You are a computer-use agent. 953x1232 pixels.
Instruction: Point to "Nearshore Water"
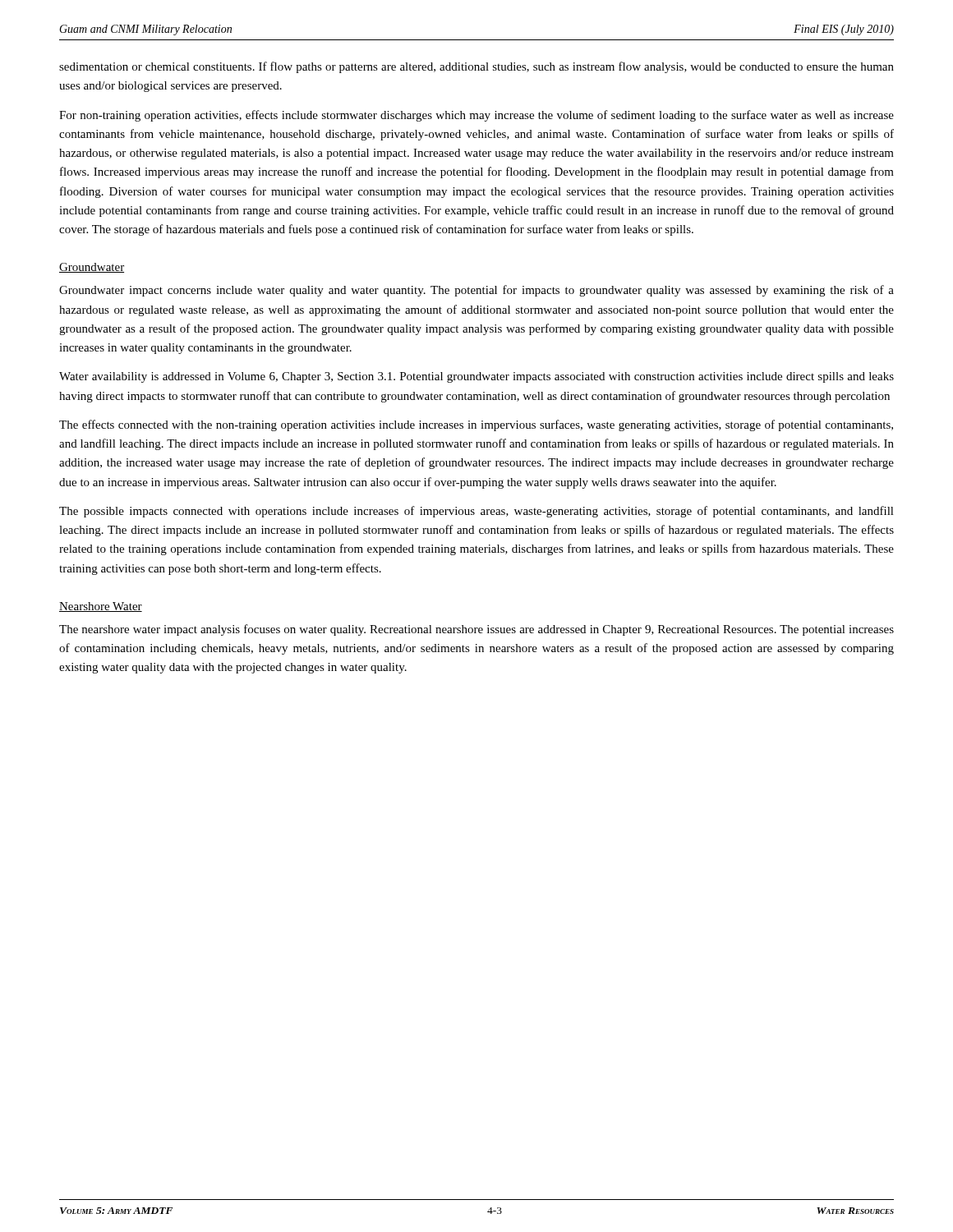100,606
